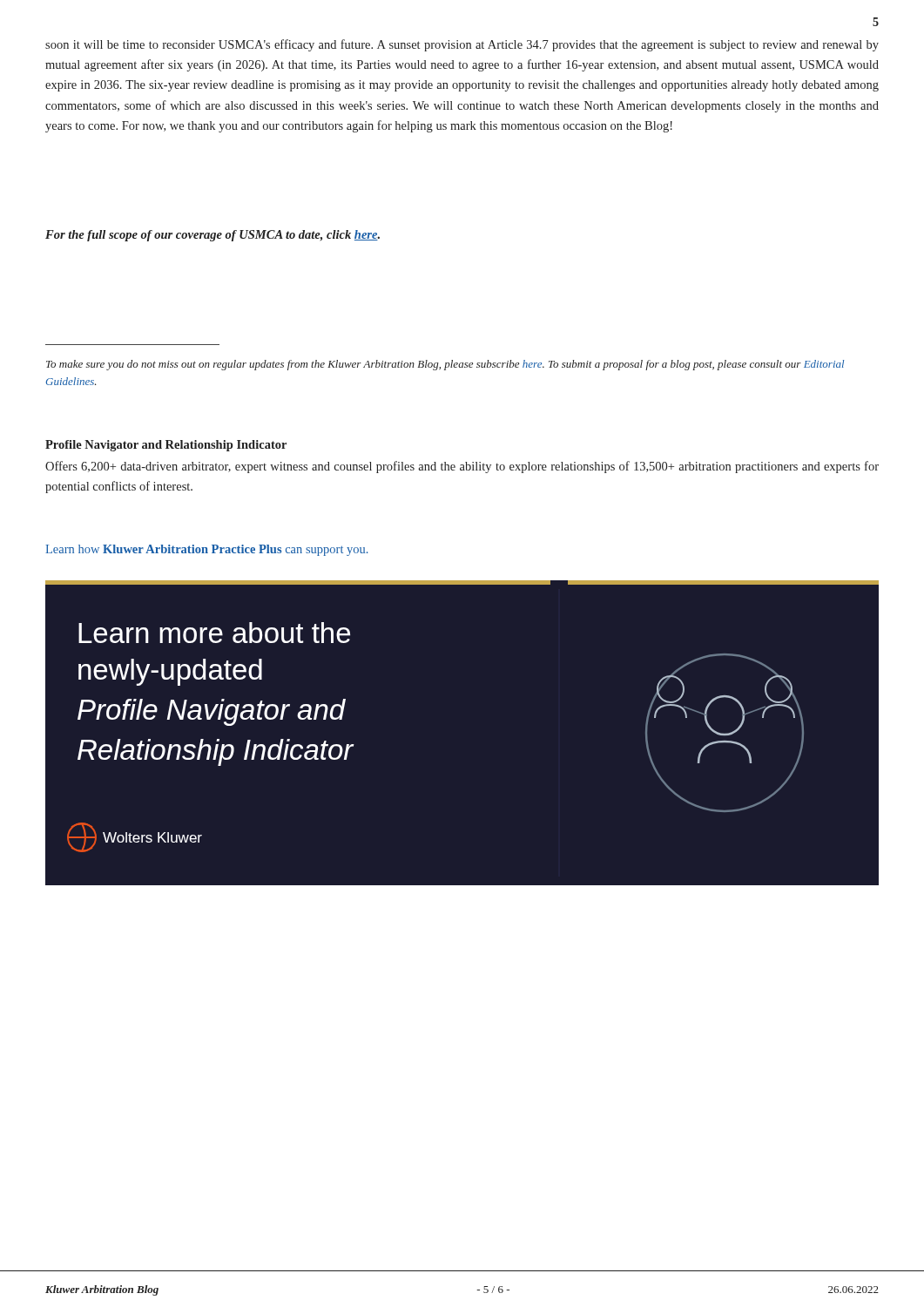Find the block on this page that starts "Offers 6,200+ data-driven arbitrator, expert witness and counsel"
924x1307 pixels.
462,477
